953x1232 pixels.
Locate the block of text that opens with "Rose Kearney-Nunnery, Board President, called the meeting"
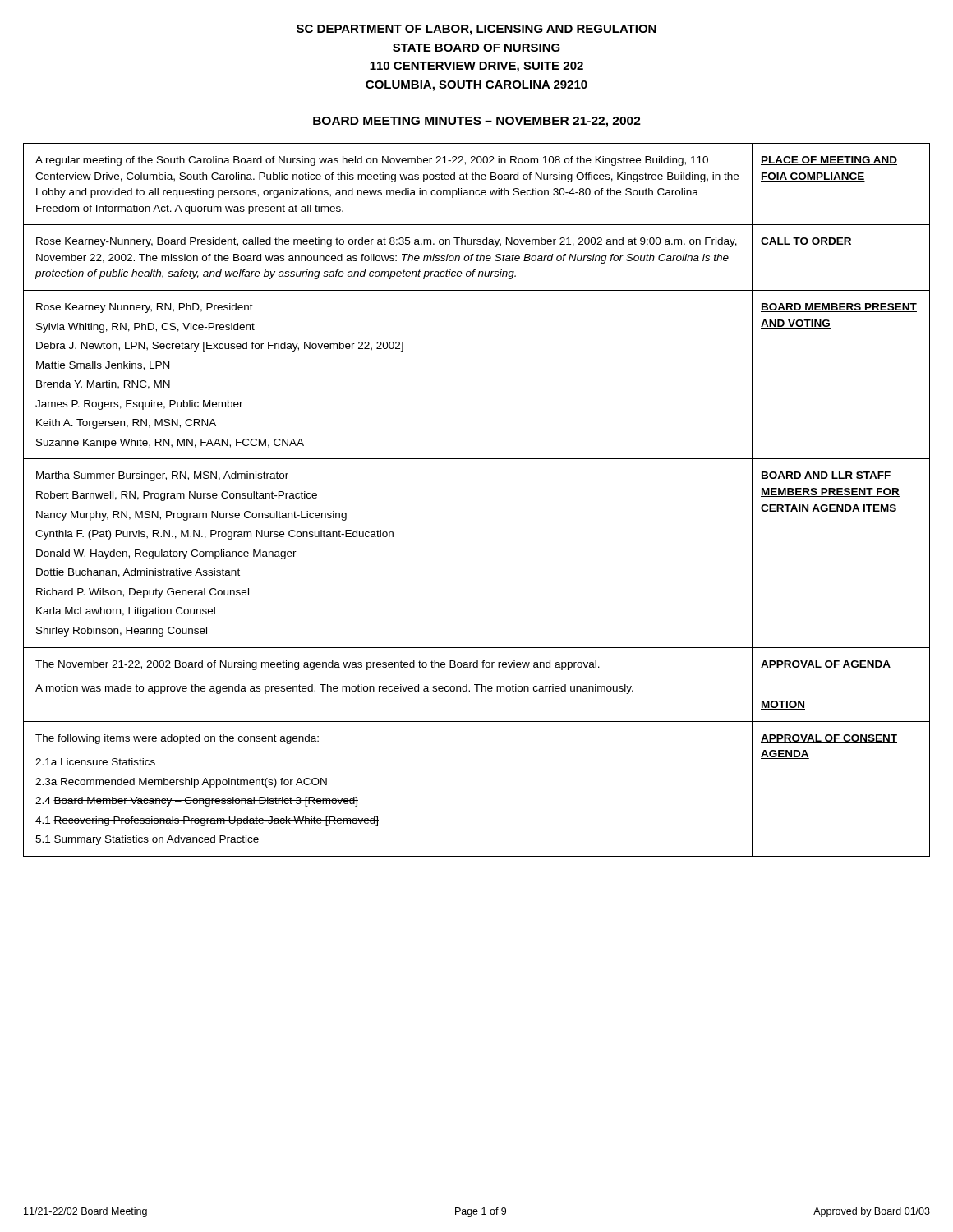pyautogui.click(x=386, y=257)
